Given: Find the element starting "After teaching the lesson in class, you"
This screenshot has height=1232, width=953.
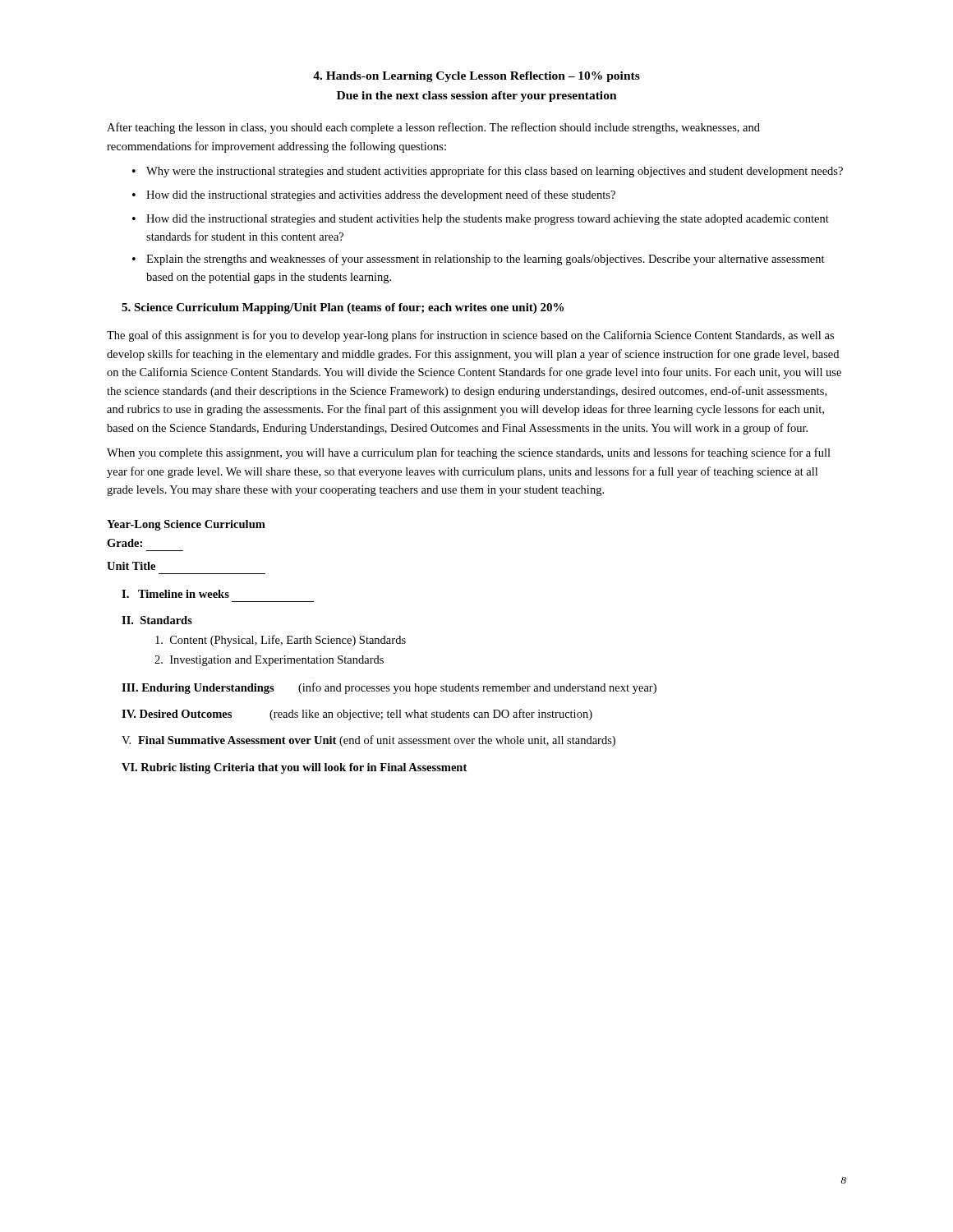Looking at the screenshot, I should pyautogui.click(x=433, y=137).
